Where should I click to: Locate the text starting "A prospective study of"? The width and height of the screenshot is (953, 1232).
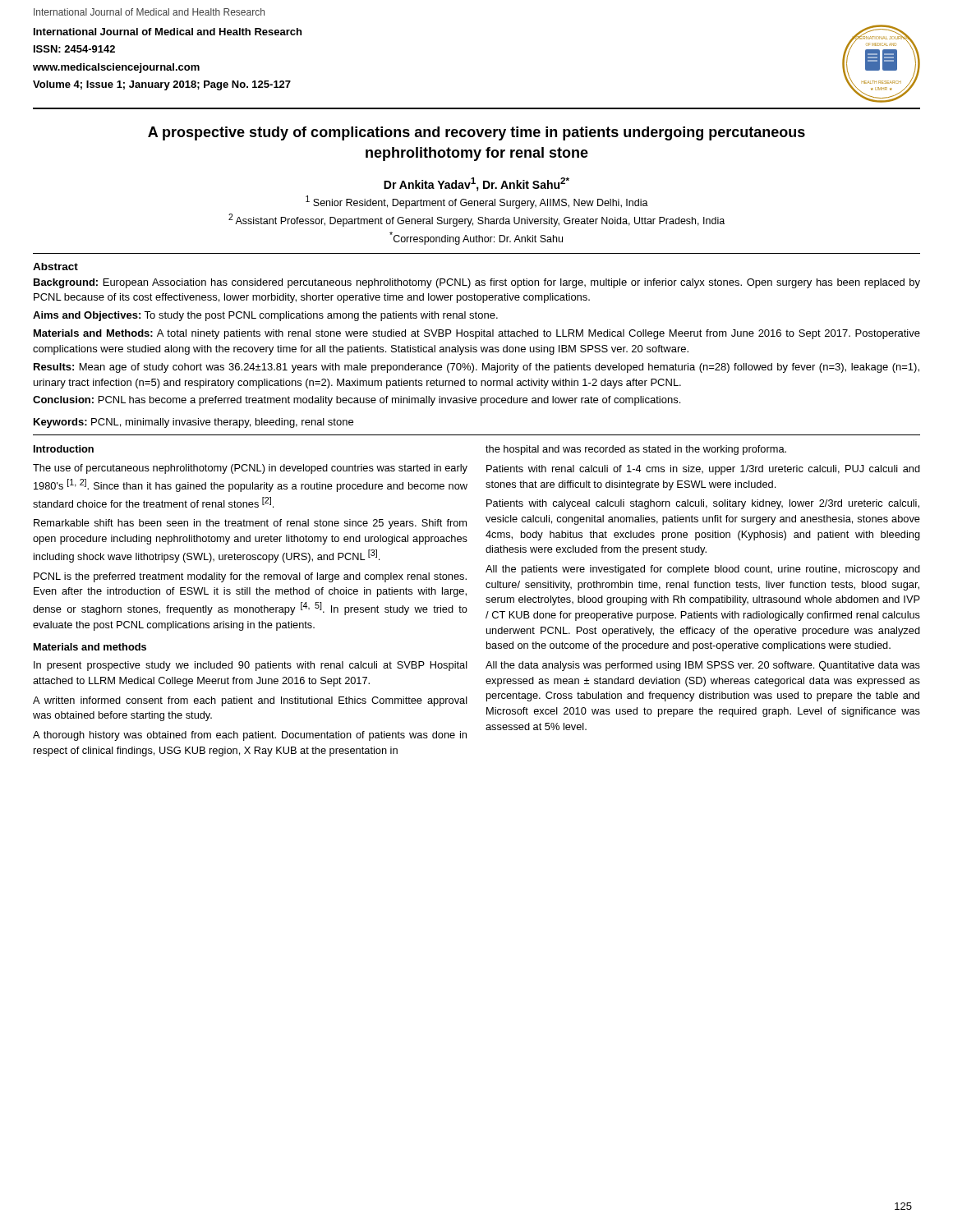476,143
